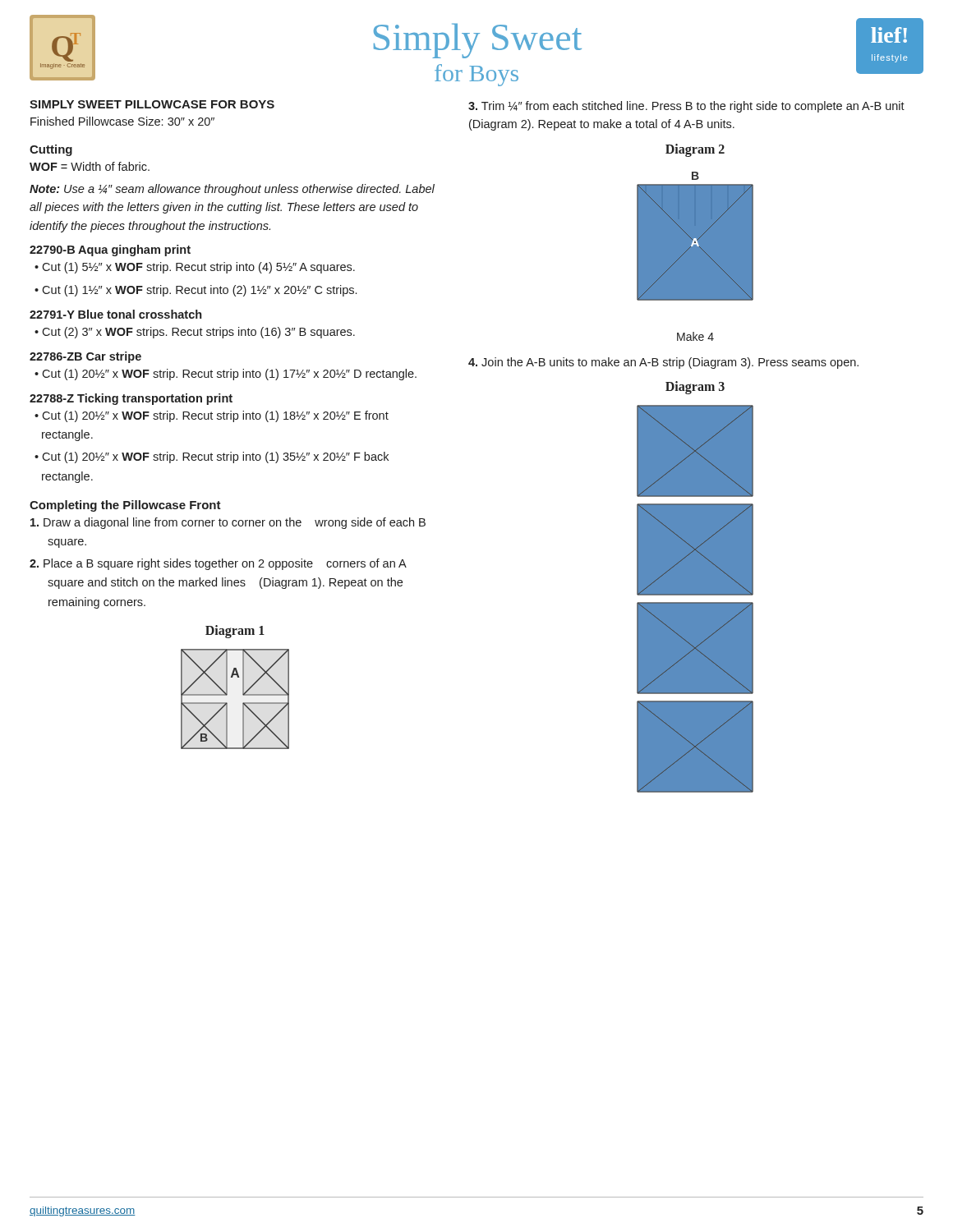Select the section header that says "22791-Y Blue tonal crosshatch"
Screen dimensions: 1232x953
point(115,314)
